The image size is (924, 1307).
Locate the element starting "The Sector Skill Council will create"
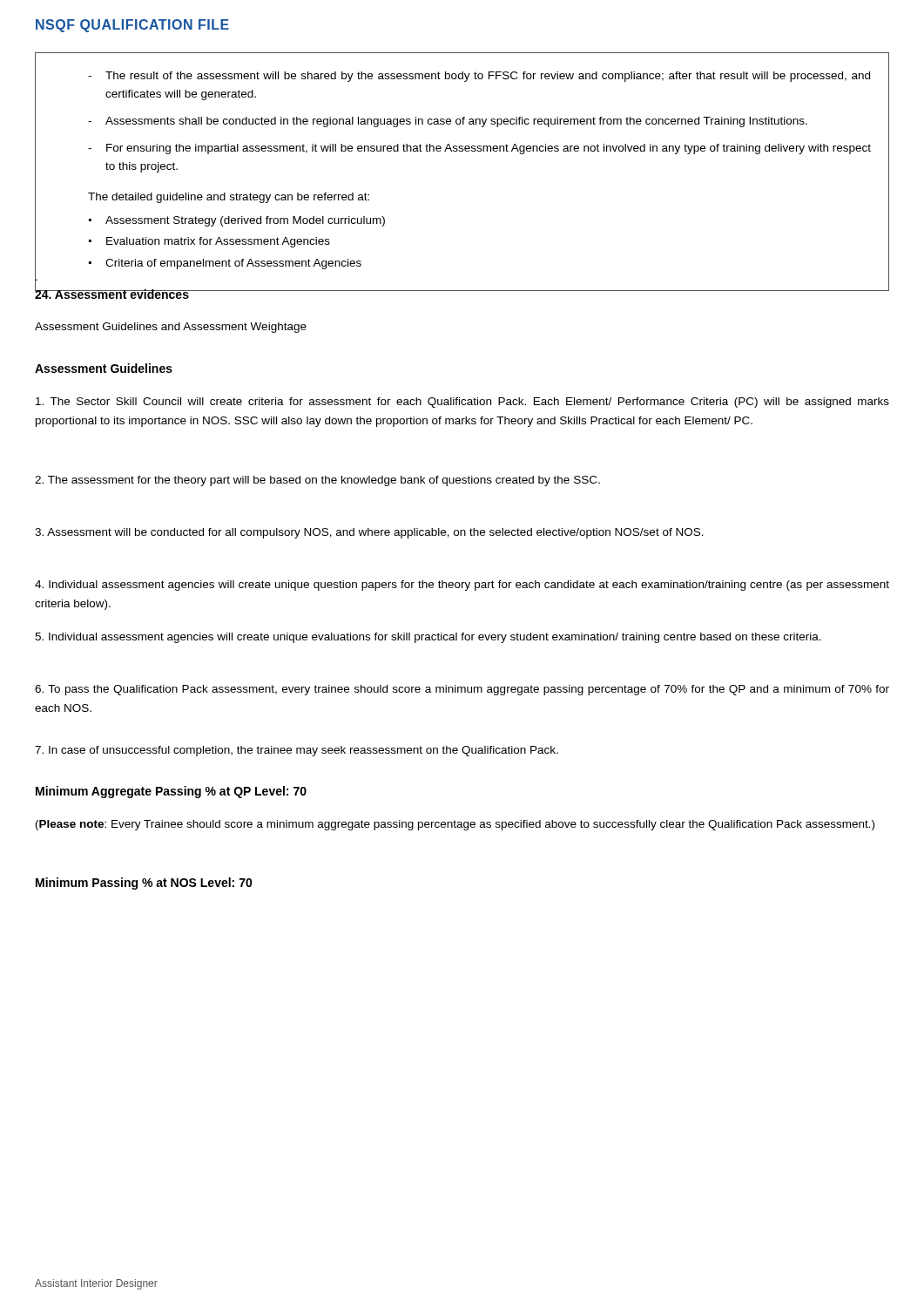pos(462,411)
